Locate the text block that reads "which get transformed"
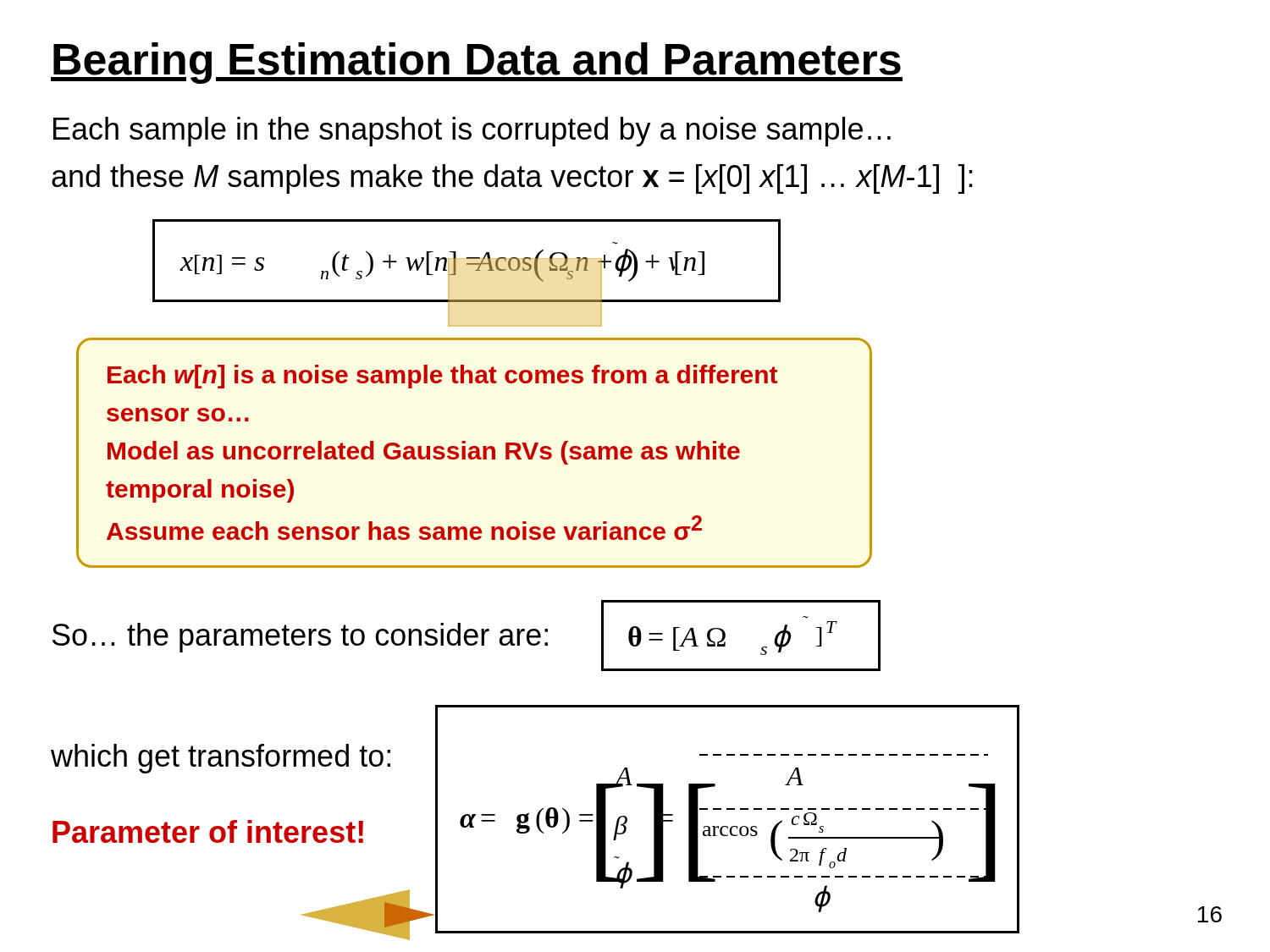 click(222, 756)
